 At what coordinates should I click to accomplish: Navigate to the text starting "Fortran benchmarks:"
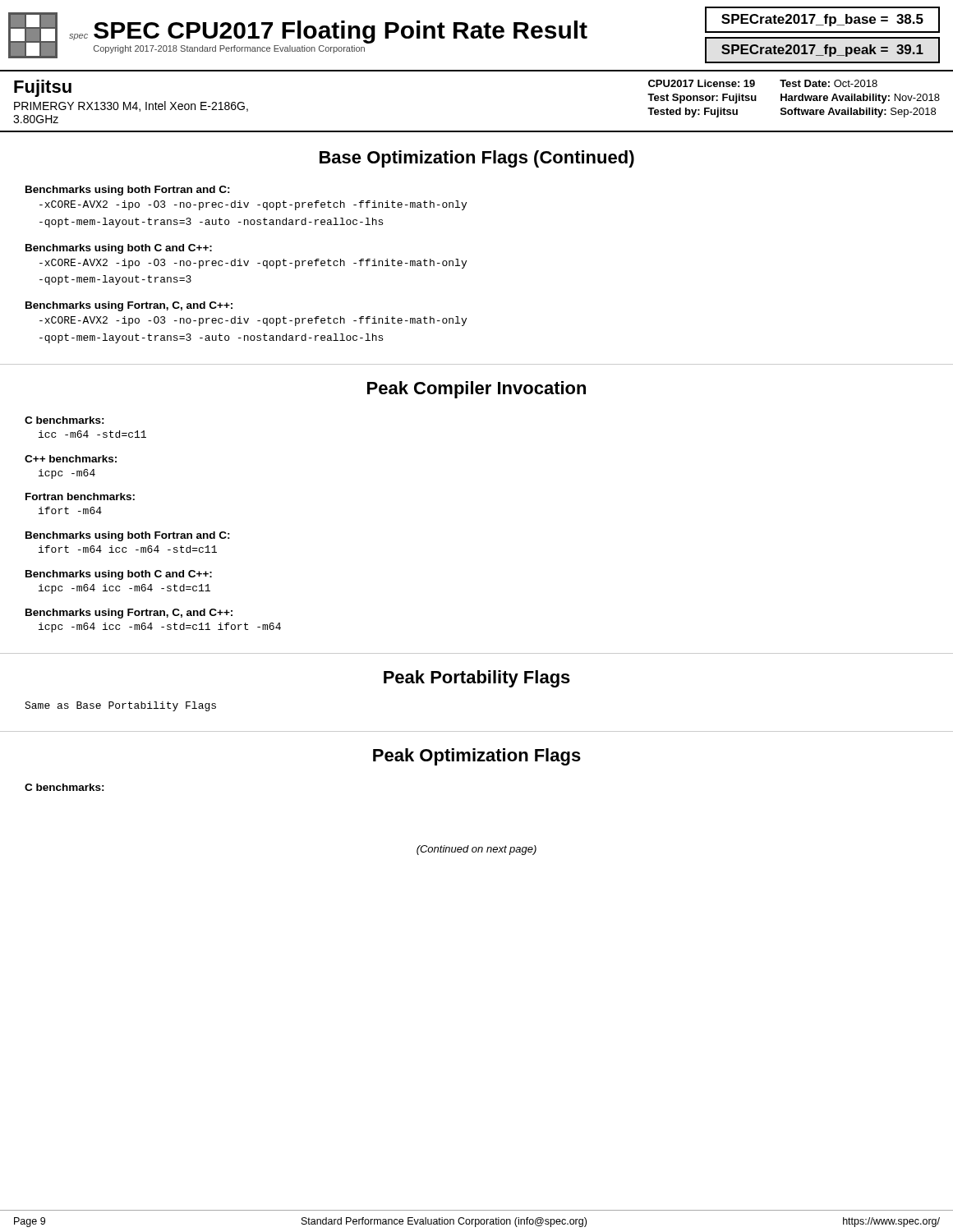[x=80, y=497]
